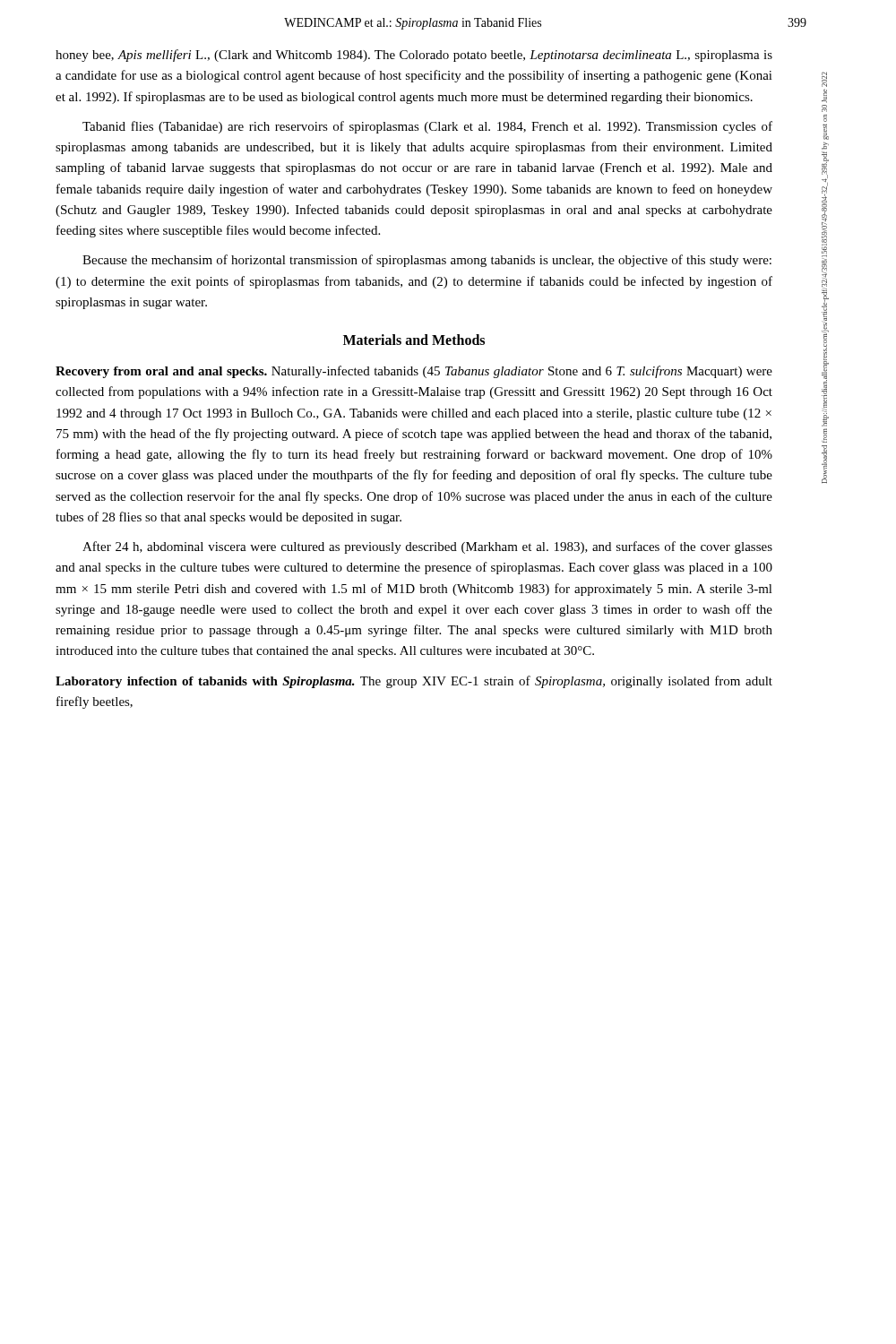Image resolution: width=896 pixels, height=1344 pixels.
Task: Where is the passage that starts "honey bee, Apis melliferi"?
Action: pos(414,76)
